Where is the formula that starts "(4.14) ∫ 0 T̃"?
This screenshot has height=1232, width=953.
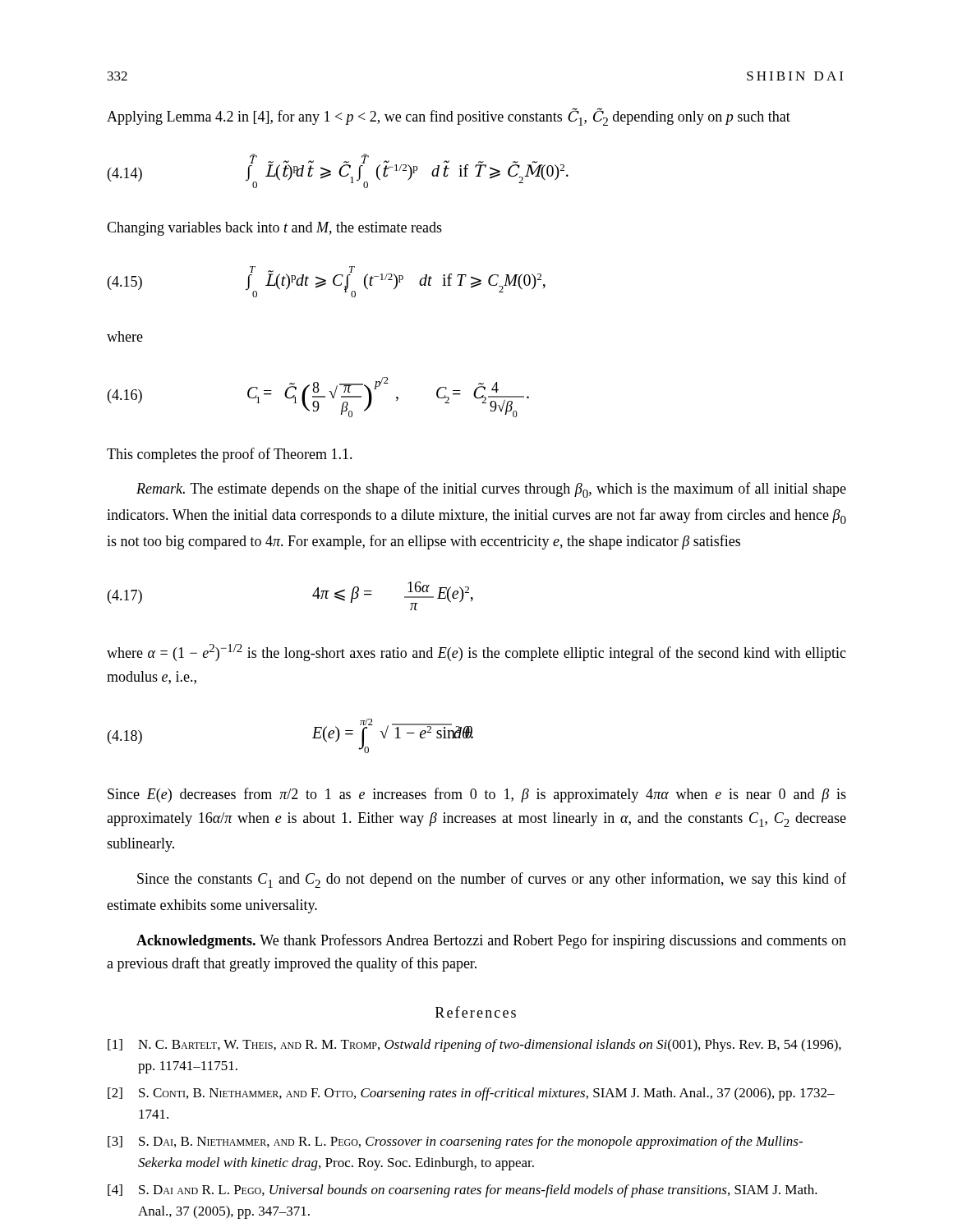pos(440,173)
